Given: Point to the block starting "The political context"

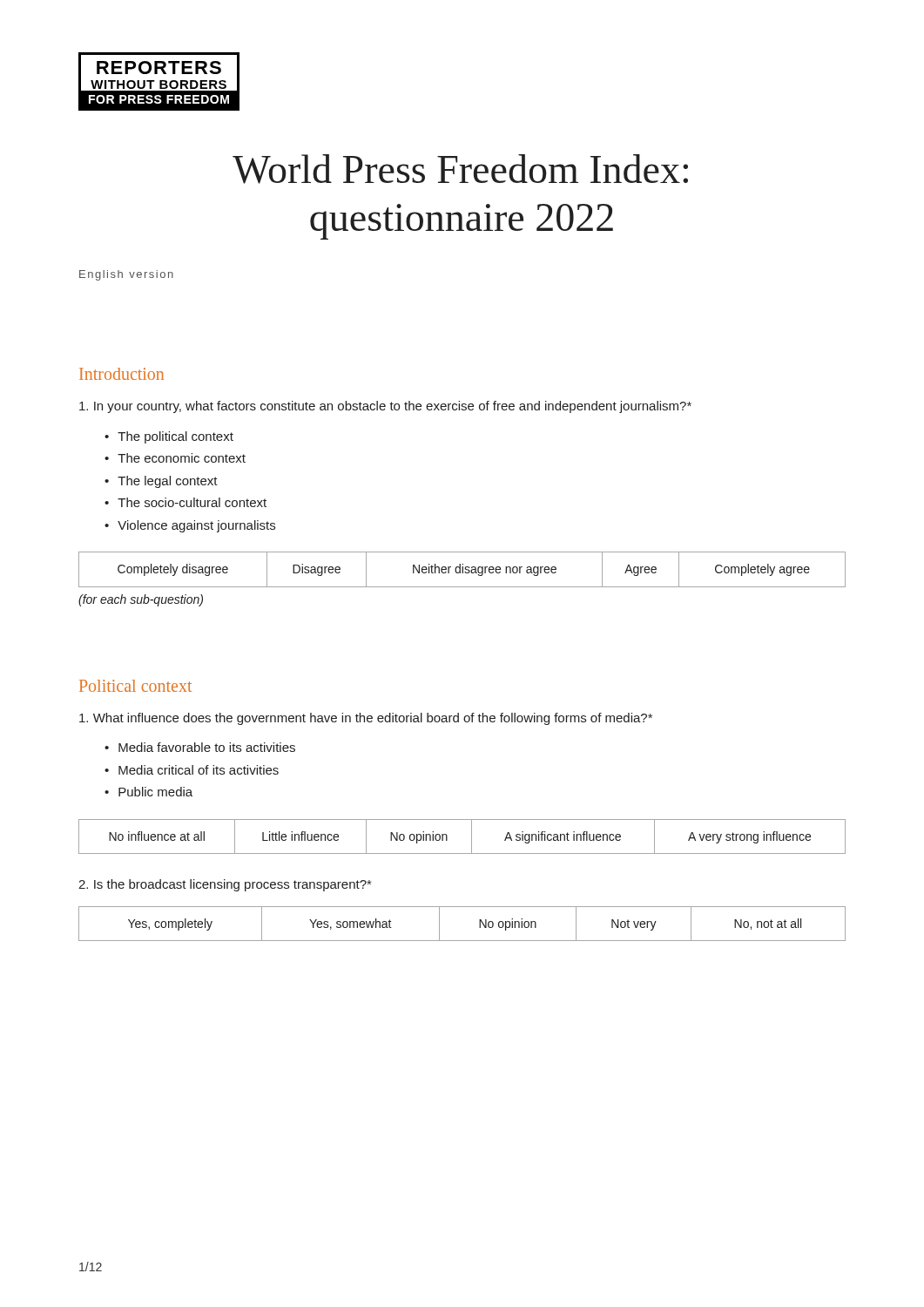Looking at the screenshot, I should coord(176,436).
